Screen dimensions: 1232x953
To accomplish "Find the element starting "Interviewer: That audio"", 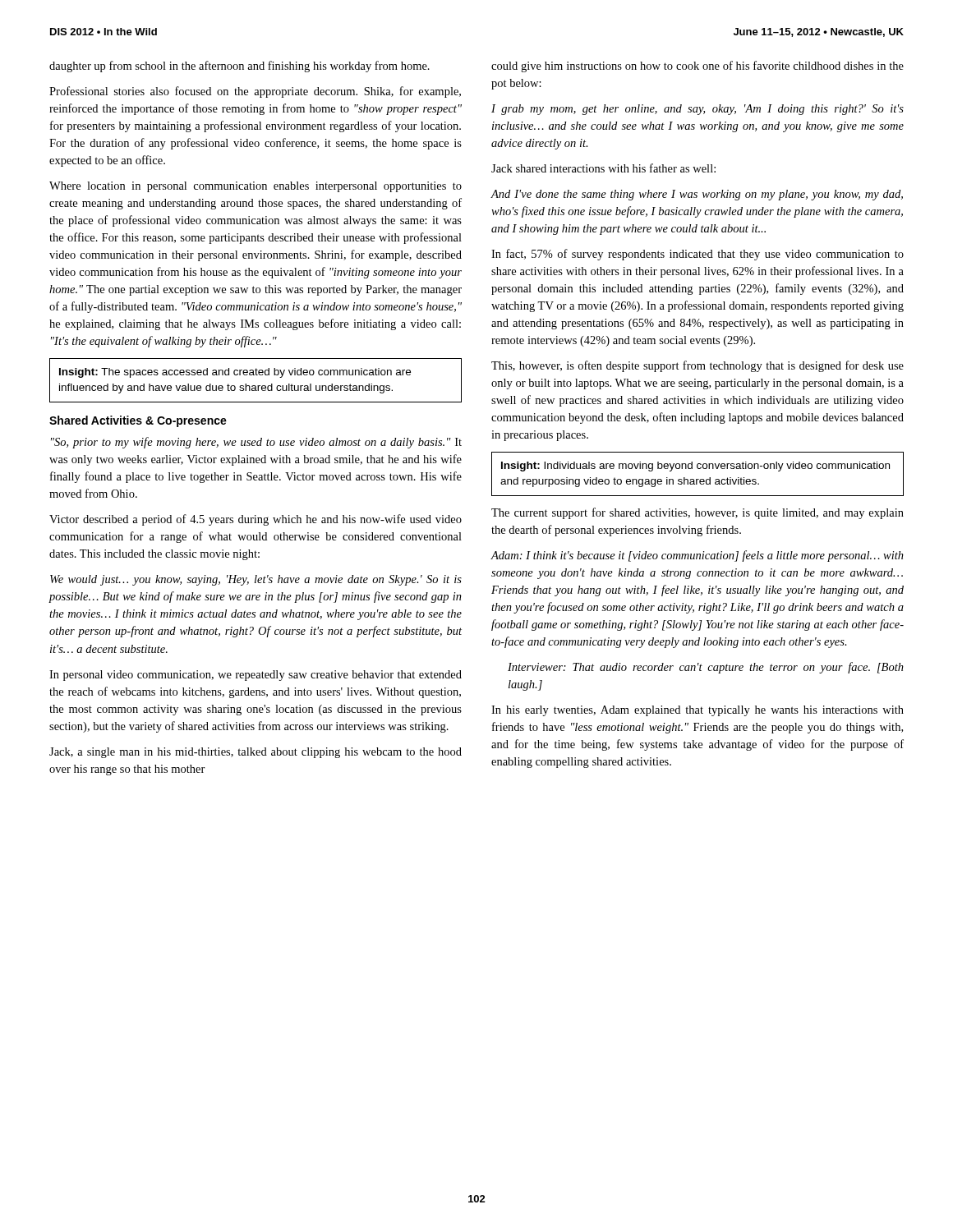I will [x=706, y=676].
